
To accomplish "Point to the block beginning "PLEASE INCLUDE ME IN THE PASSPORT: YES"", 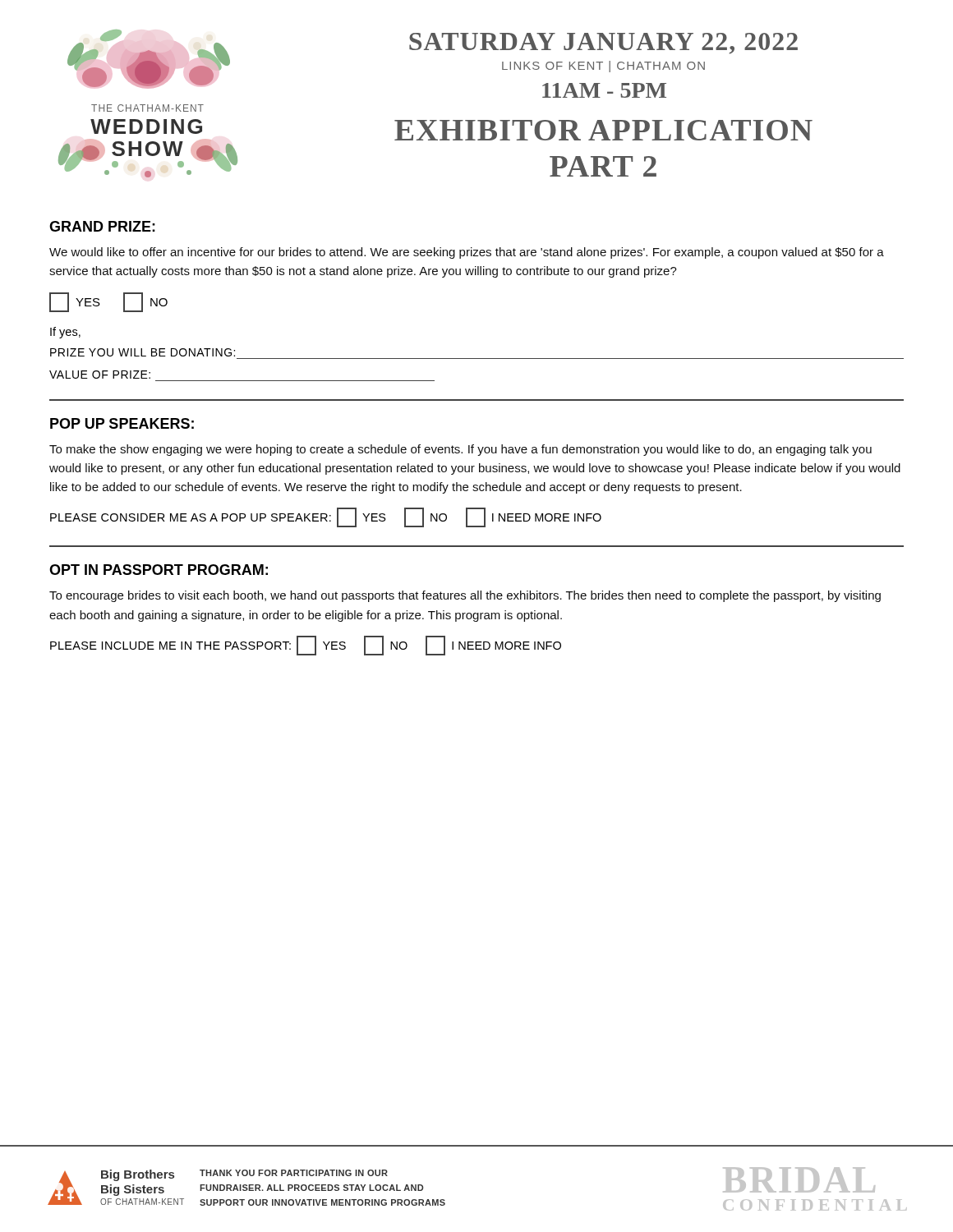I will [306, 645].
